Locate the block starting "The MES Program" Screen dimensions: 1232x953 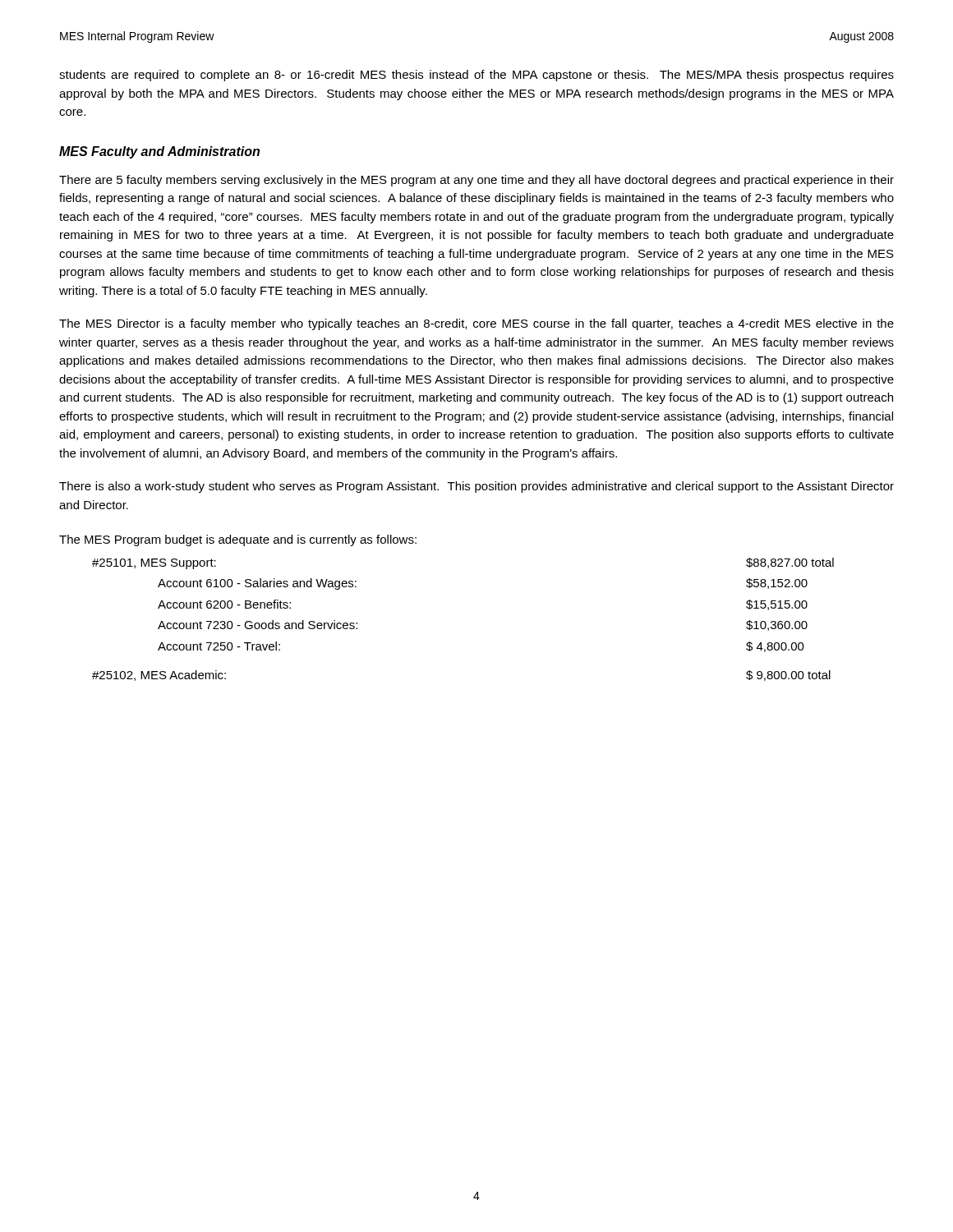coord(238,540)
